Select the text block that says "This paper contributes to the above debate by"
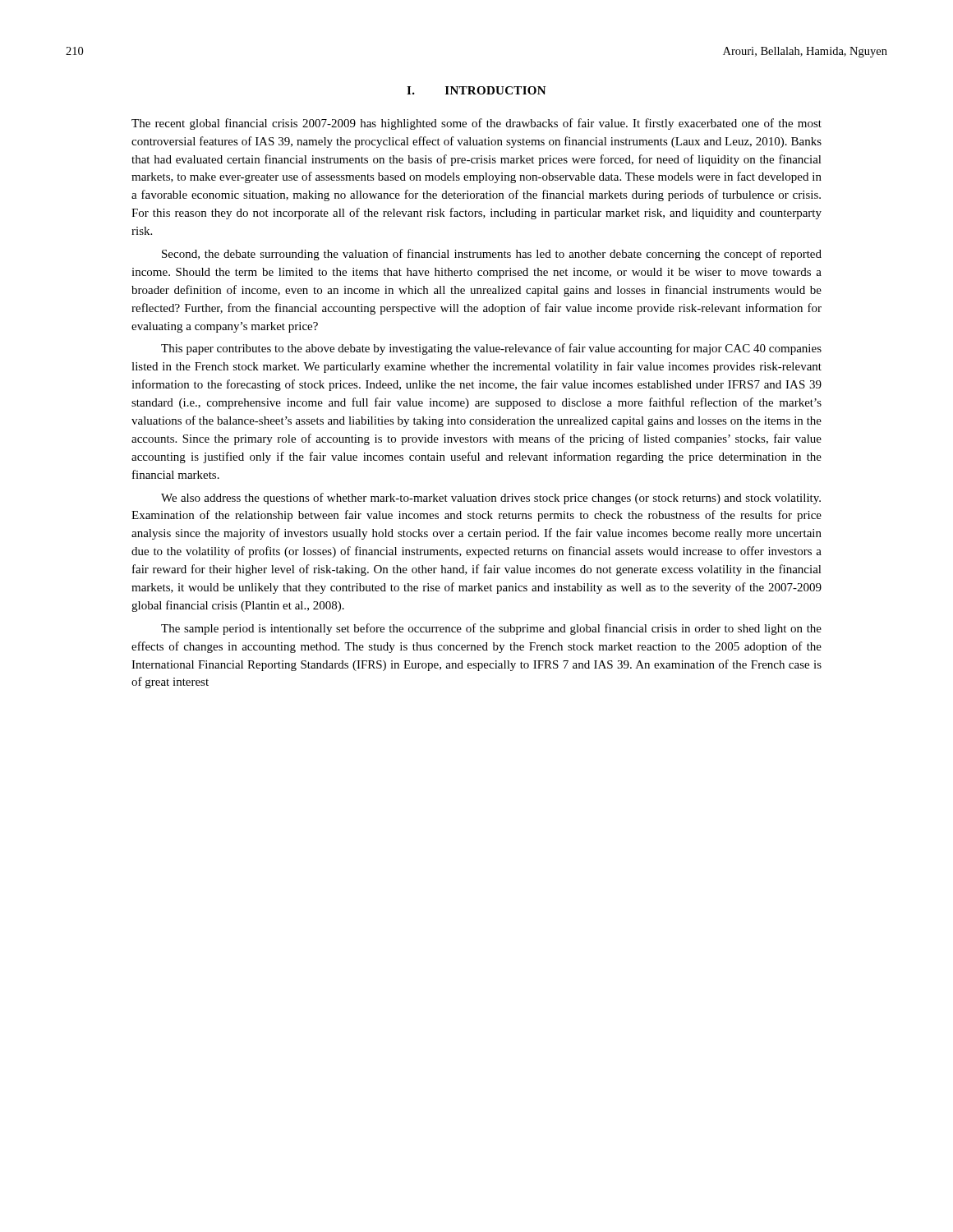The image size is (953, 1232). 476,411
